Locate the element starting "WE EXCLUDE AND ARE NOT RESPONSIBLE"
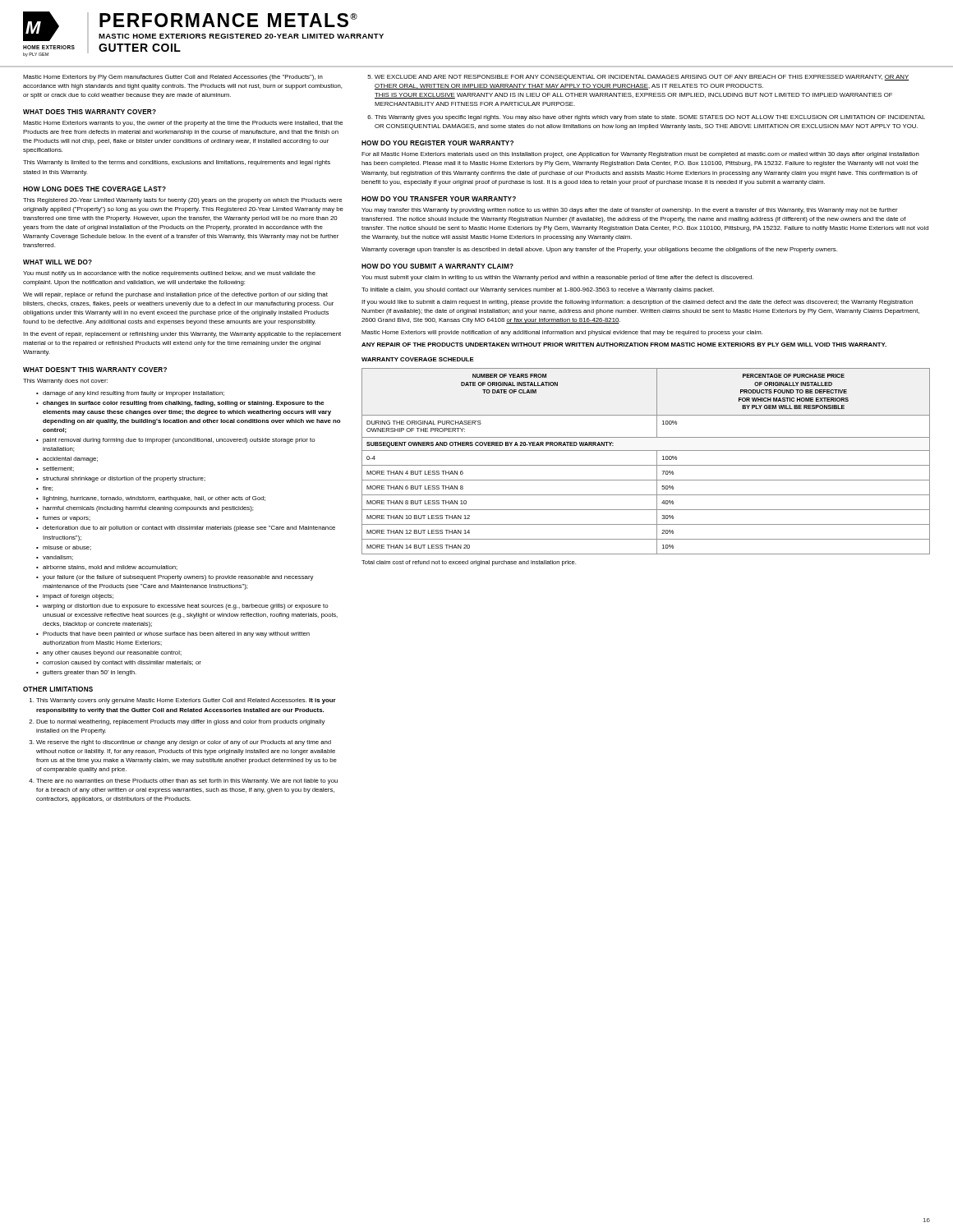This screenshot has height=1232, width=953. coord(642,90)
